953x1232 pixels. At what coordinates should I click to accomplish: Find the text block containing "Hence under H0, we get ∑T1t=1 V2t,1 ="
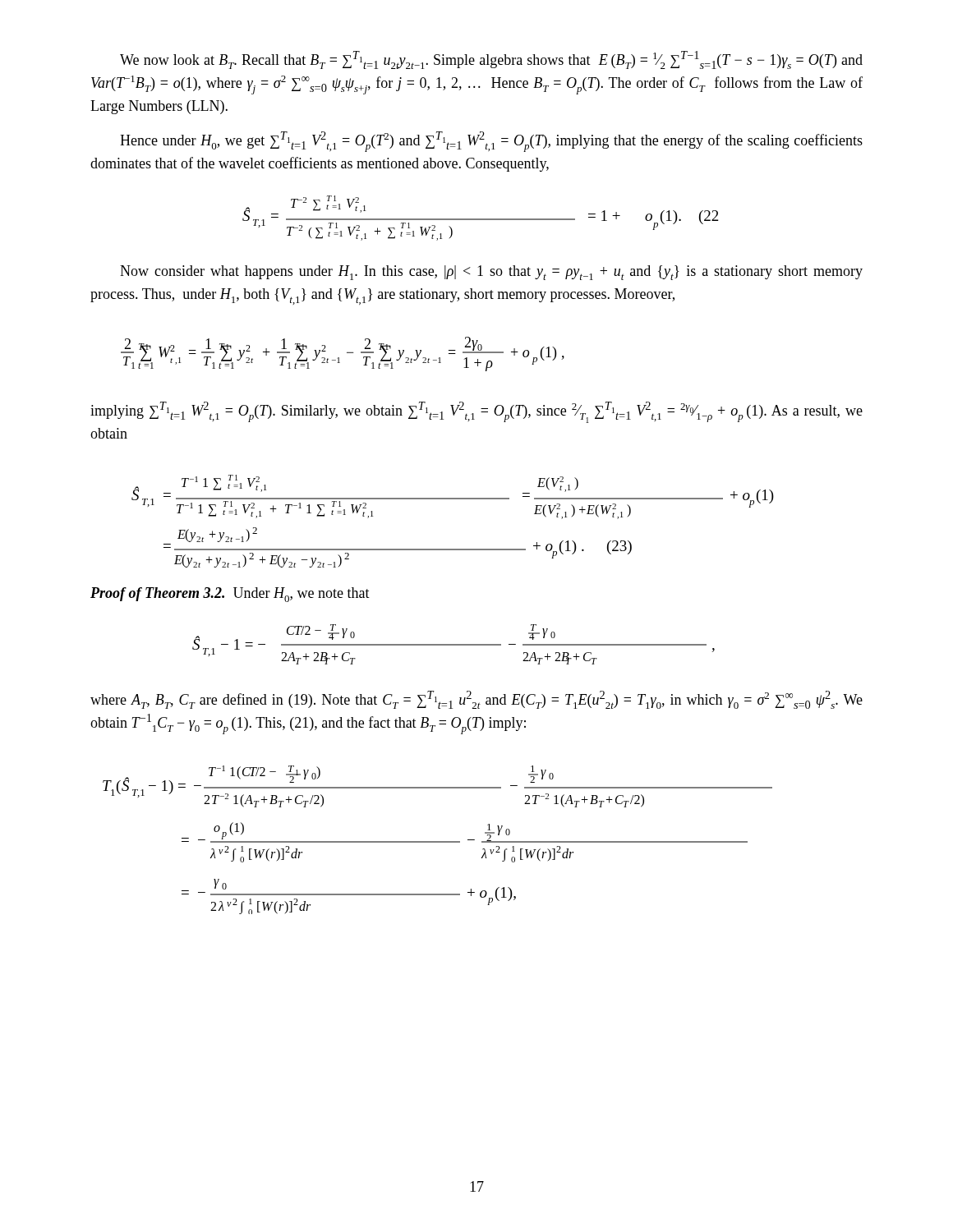[x=476, y=152]
